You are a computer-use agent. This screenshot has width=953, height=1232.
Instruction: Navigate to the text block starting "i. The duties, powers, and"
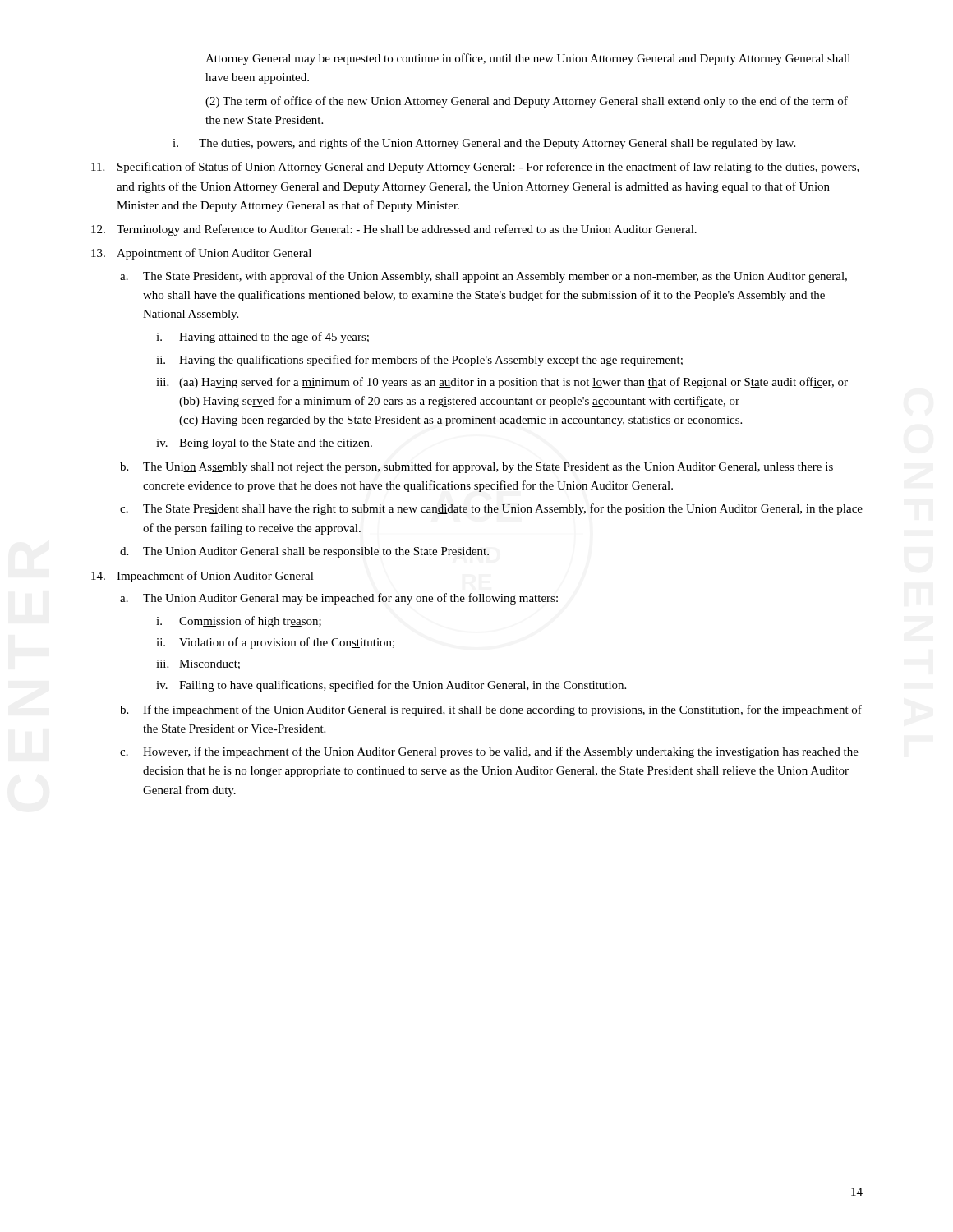484,143
